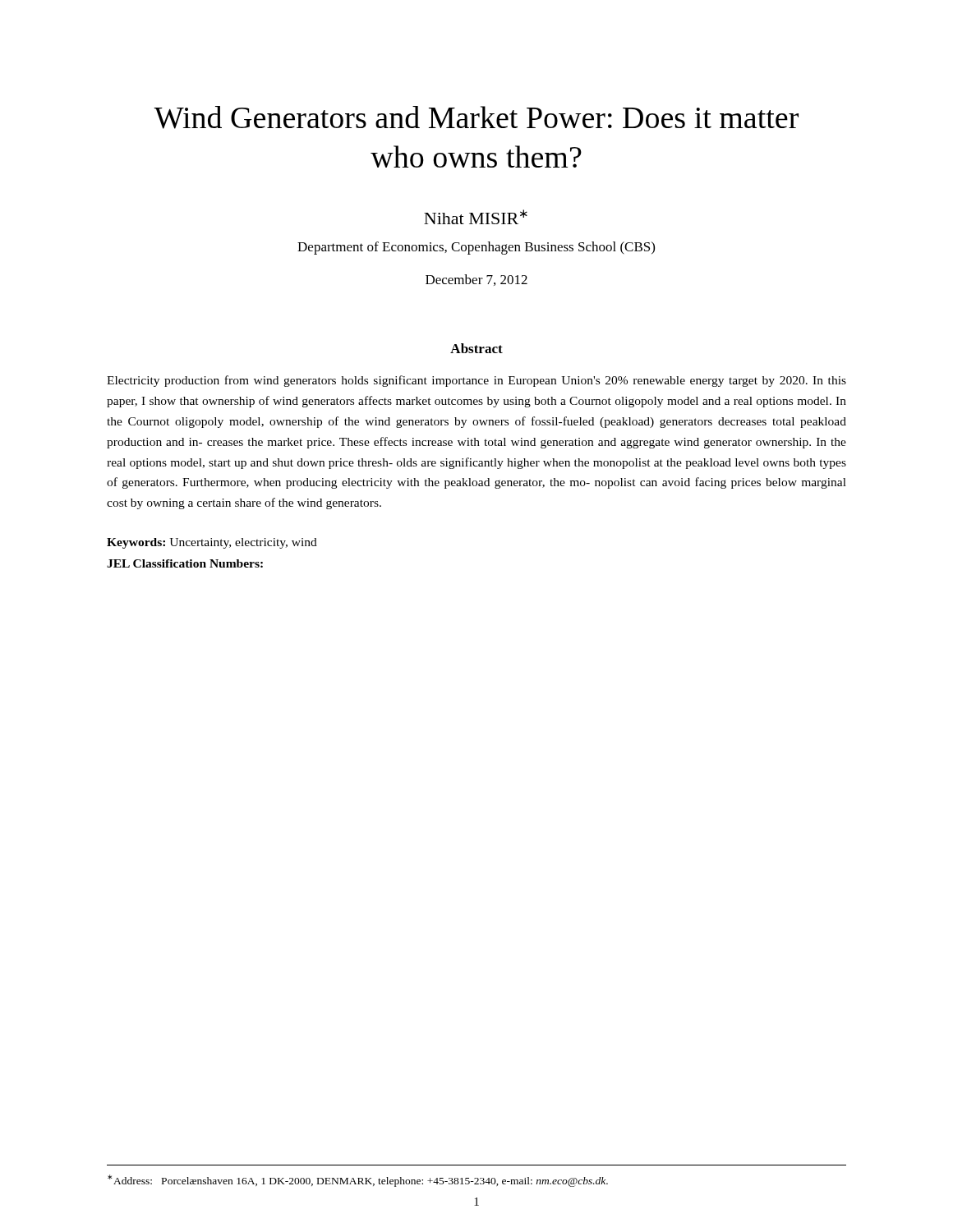This screenshot has width=953, height=1232.
Task: Click on the text starting "Electricity production from wind generators holds significant importance"
Action: (x=476, y=442)
